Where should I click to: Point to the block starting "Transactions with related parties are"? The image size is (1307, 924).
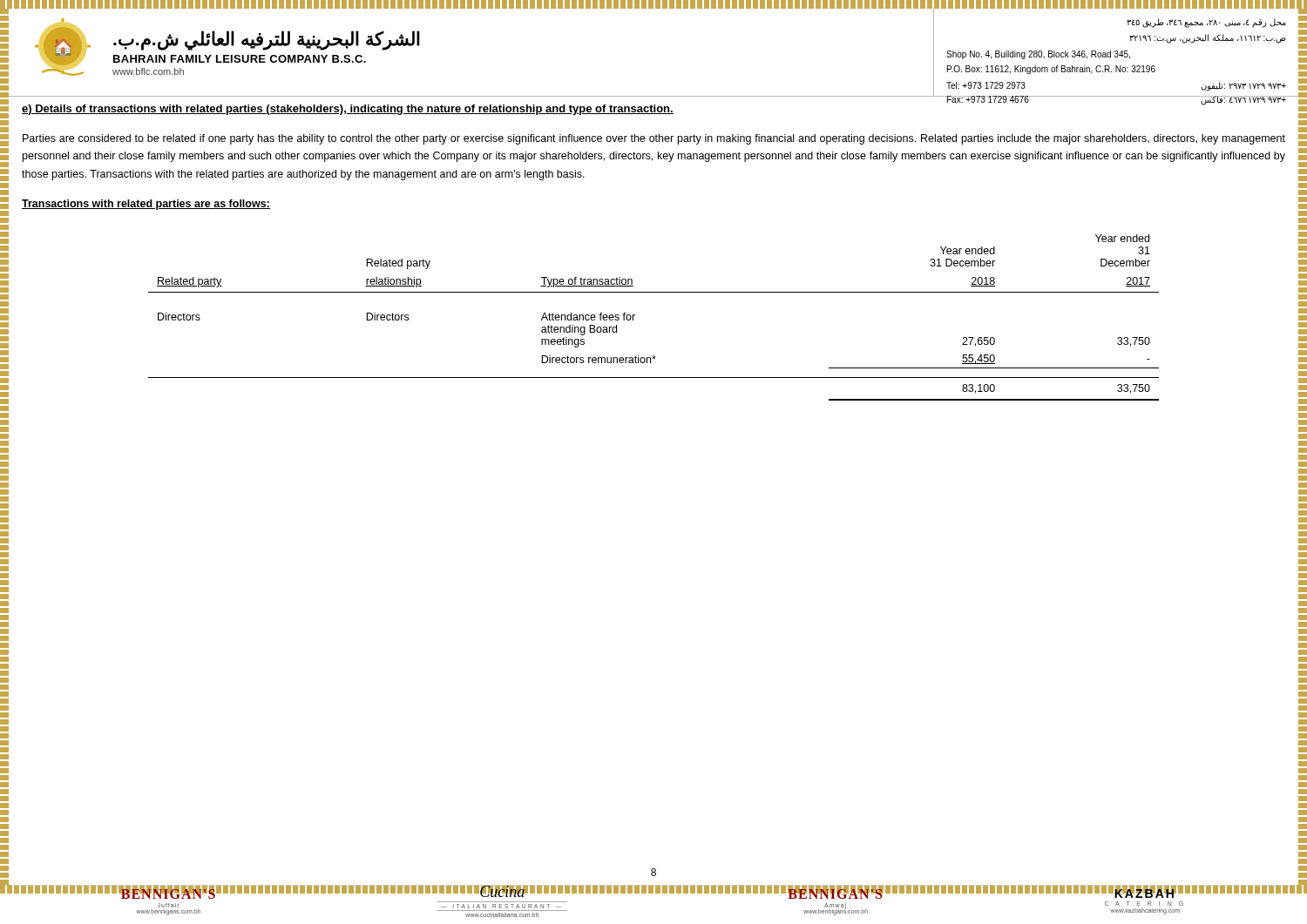146,204
